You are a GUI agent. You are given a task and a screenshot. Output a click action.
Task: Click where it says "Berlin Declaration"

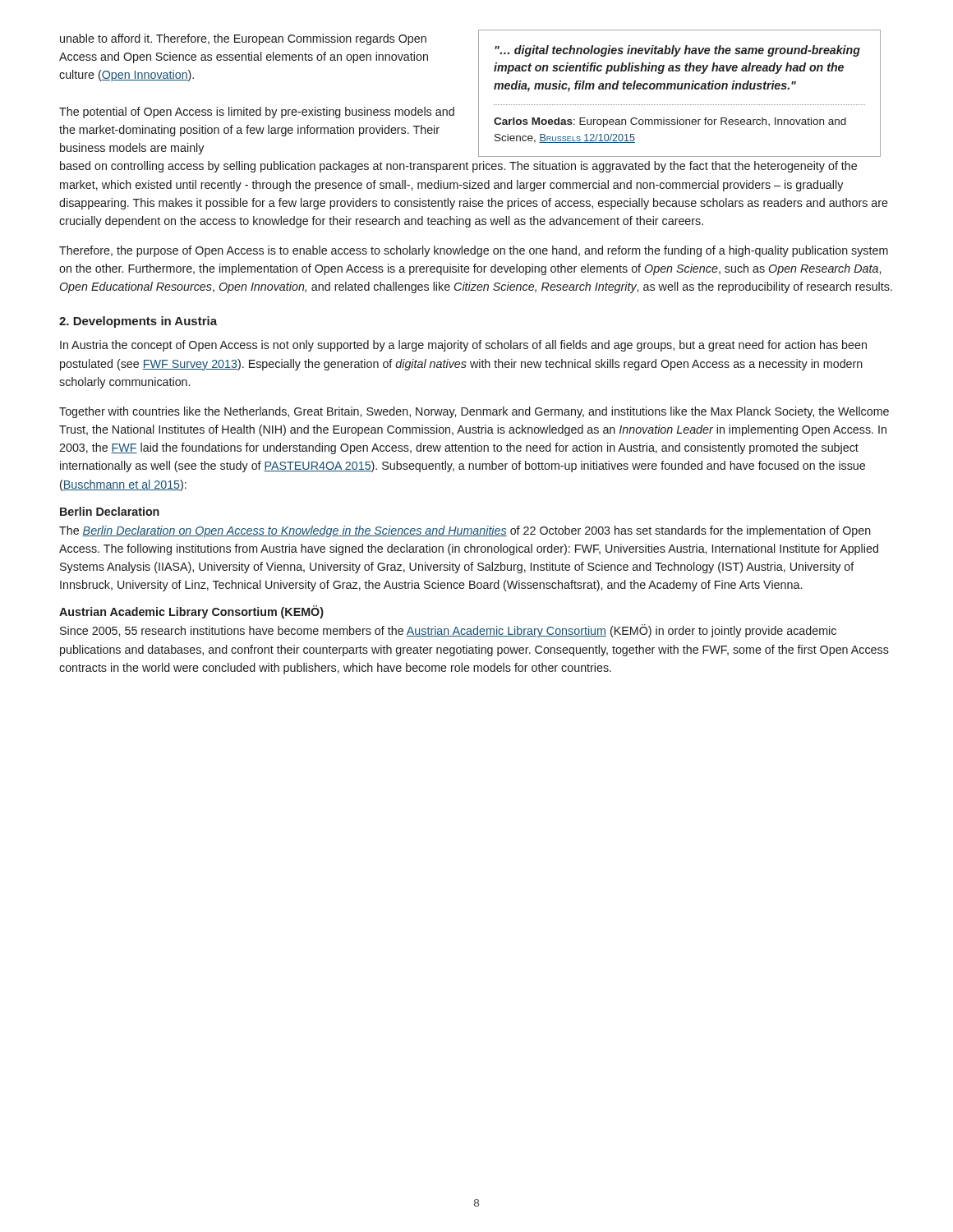109,511
